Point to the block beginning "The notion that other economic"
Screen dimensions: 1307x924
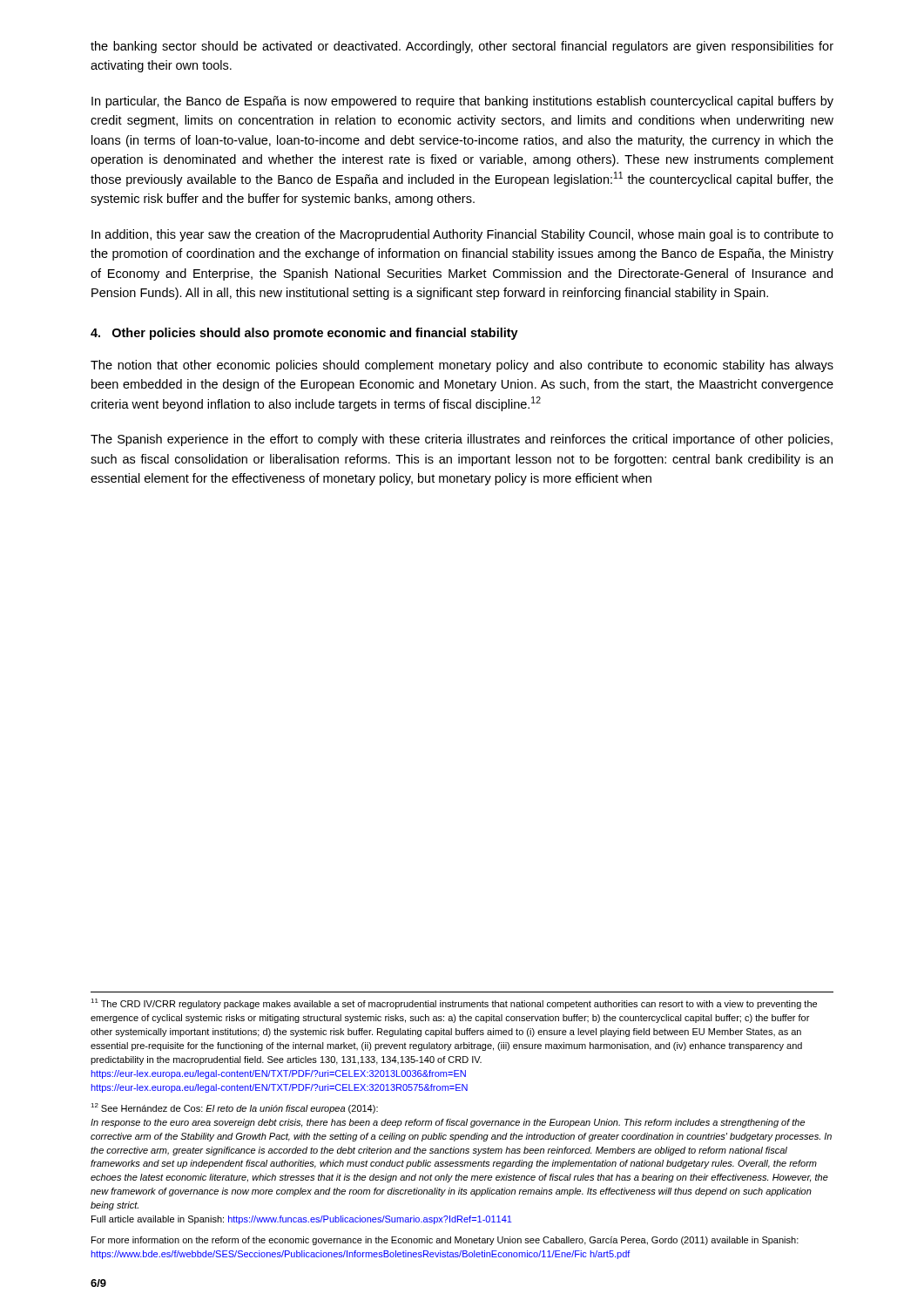pos(462,385)
